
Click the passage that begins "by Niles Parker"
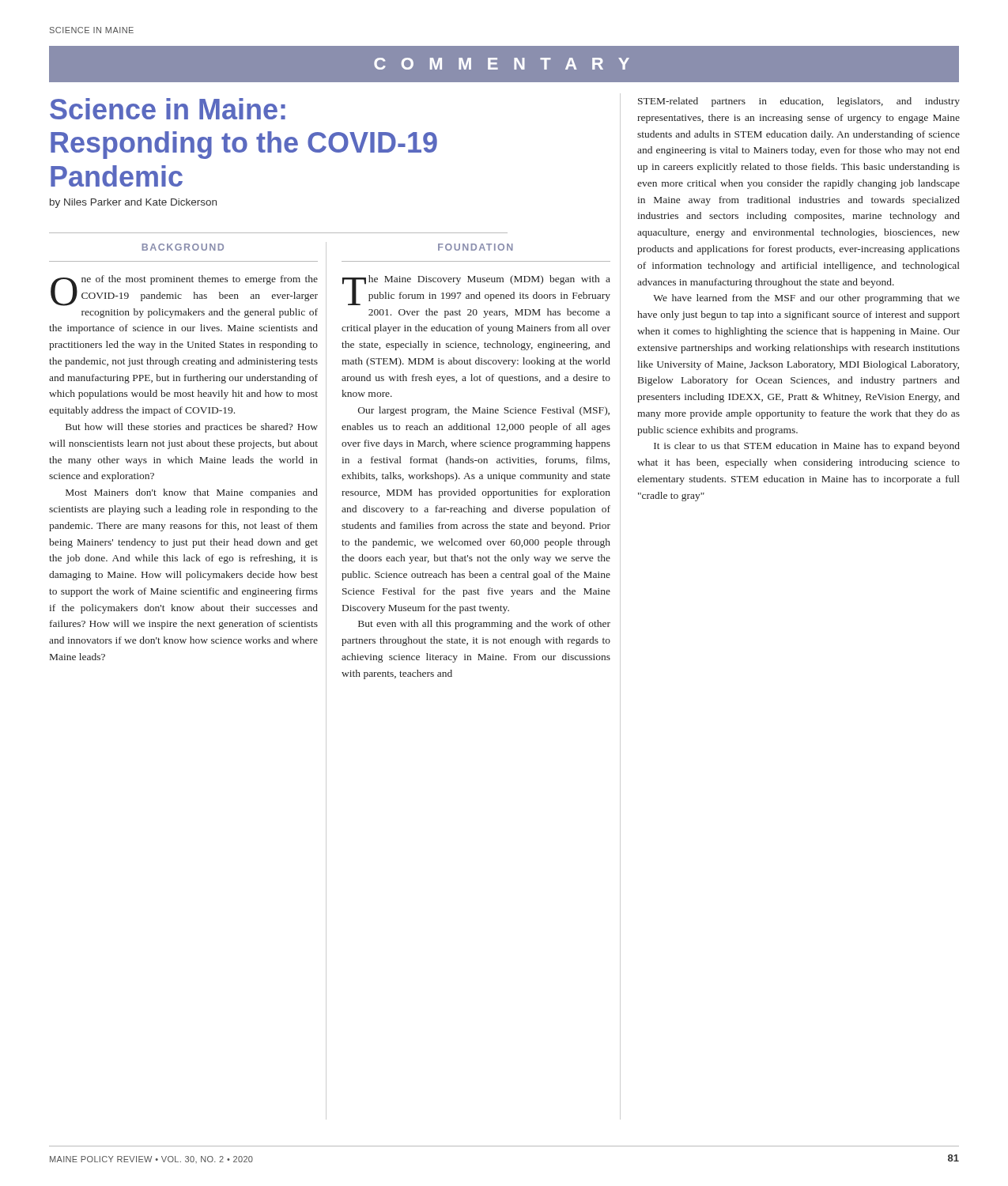pos(133,202)
